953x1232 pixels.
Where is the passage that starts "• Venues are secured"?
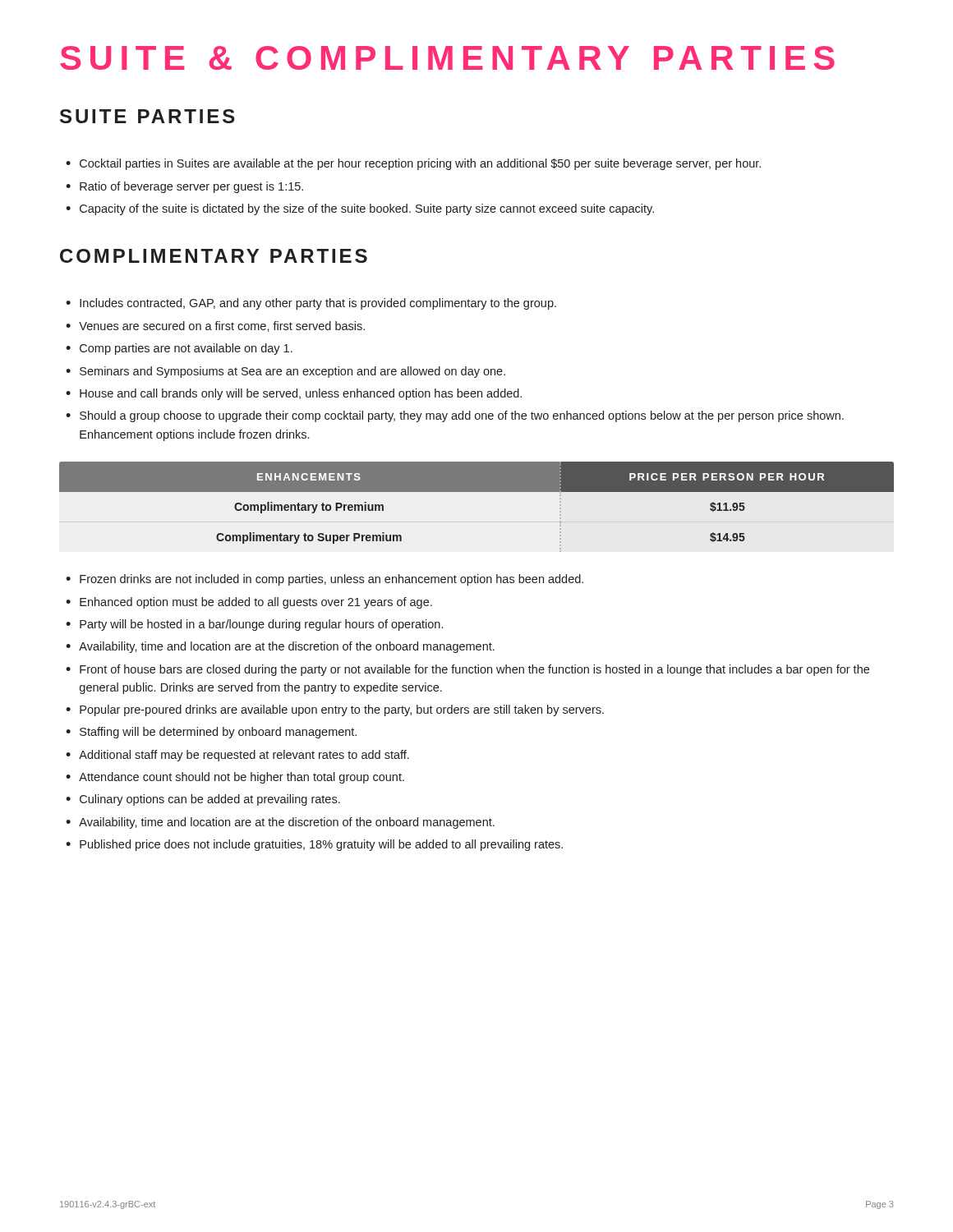click(215, 326)
